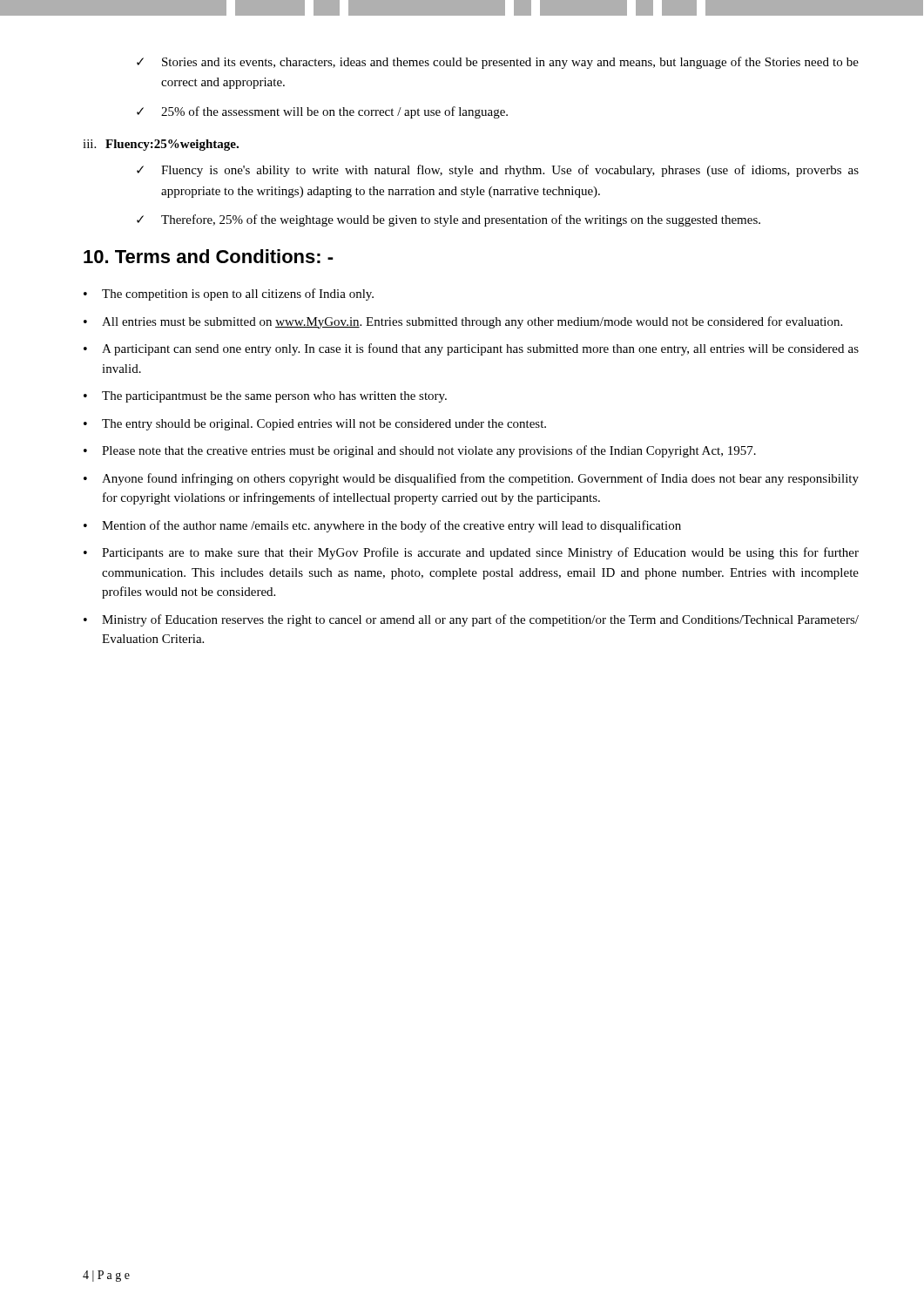
Task: Locate the list item that says "iii. Fluency:25%weightage."
Action: pos(161,144)
